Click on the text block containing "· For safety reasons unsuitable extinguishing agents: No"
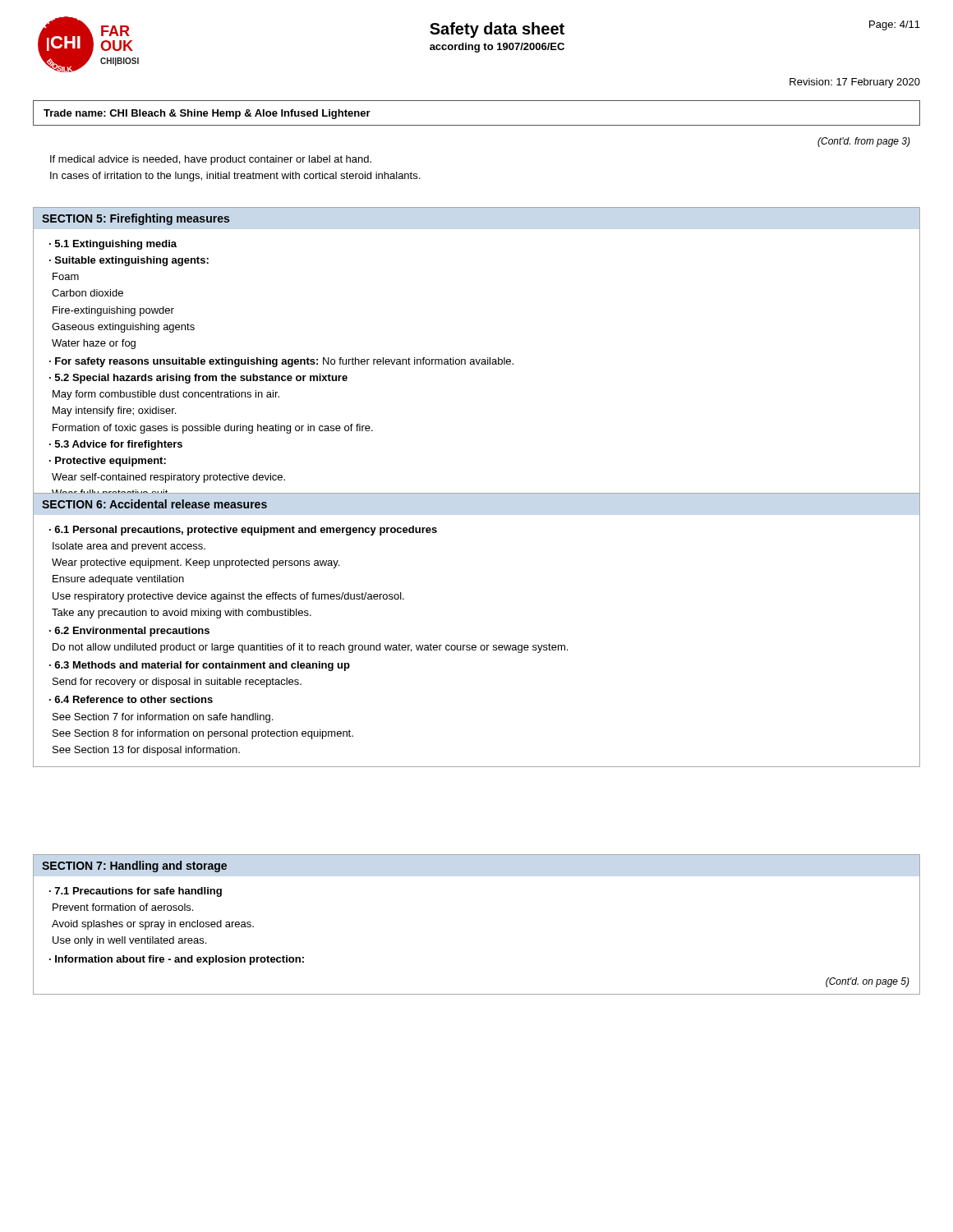This screenshot has height=1232, width=953. coord(281,361)
